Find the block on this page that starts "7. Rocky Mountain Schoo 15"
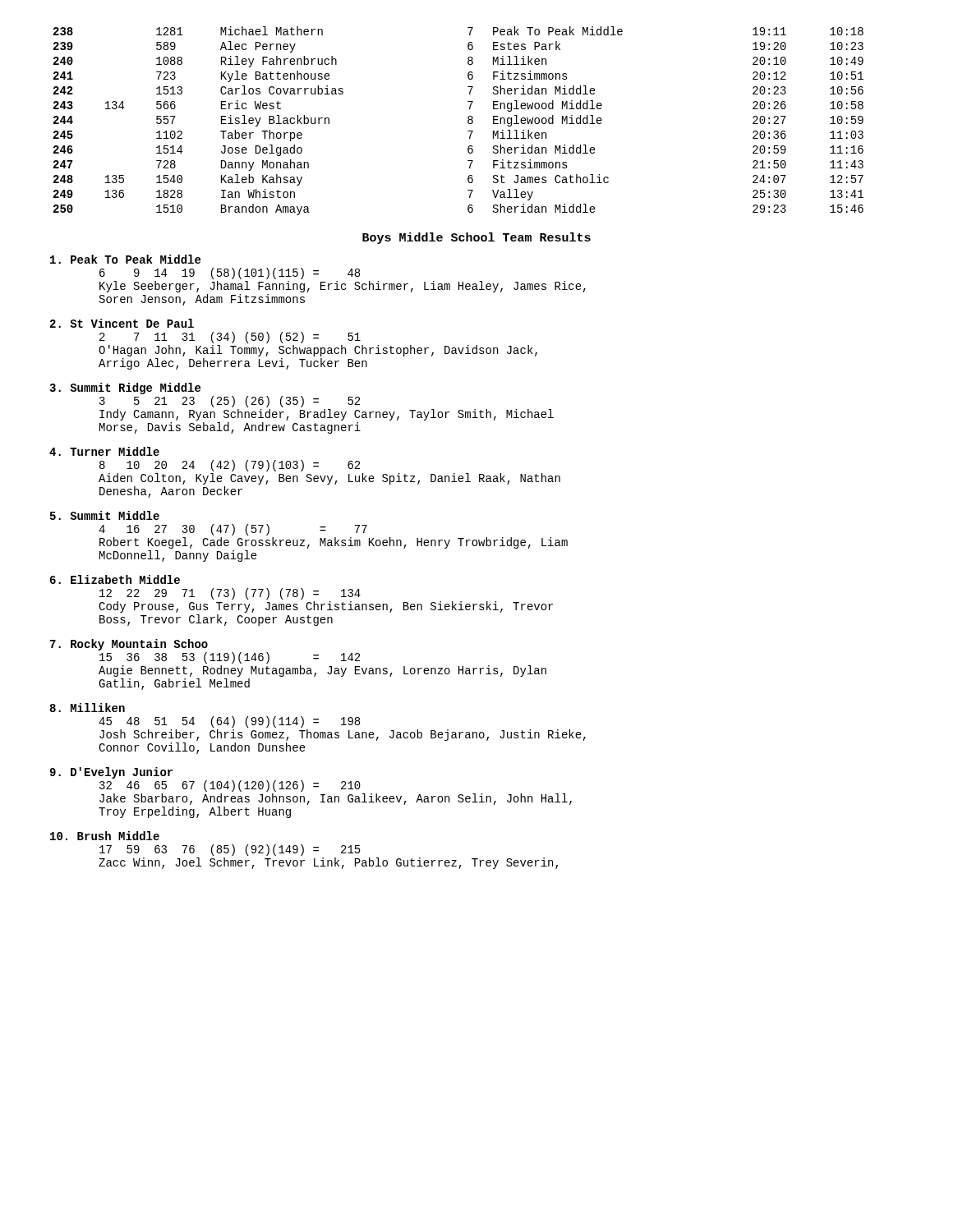The image size is (953, 1232). pos(298,664)
